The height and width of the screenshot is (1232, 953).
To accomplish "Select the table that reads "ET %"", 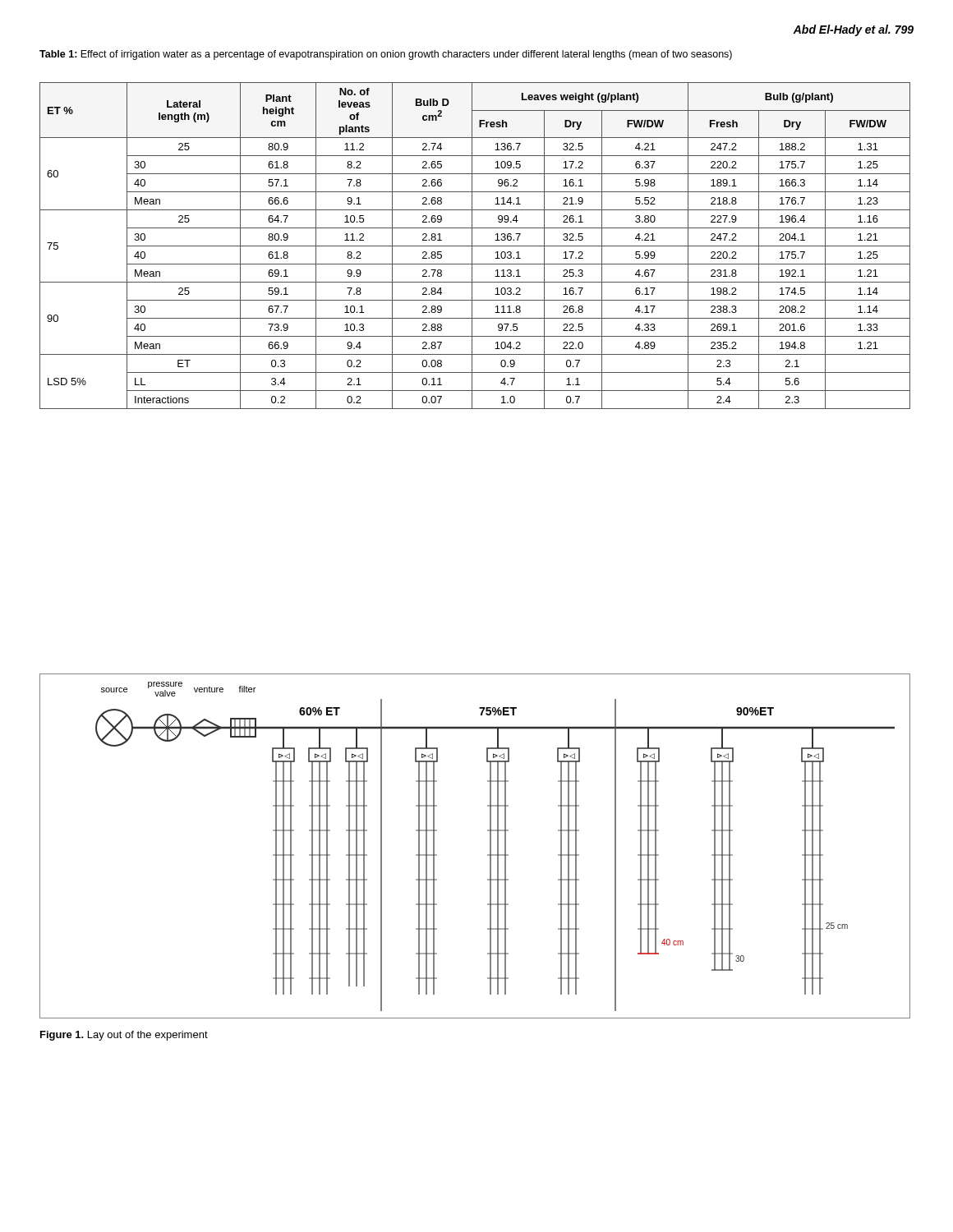I will click(475, 246).
